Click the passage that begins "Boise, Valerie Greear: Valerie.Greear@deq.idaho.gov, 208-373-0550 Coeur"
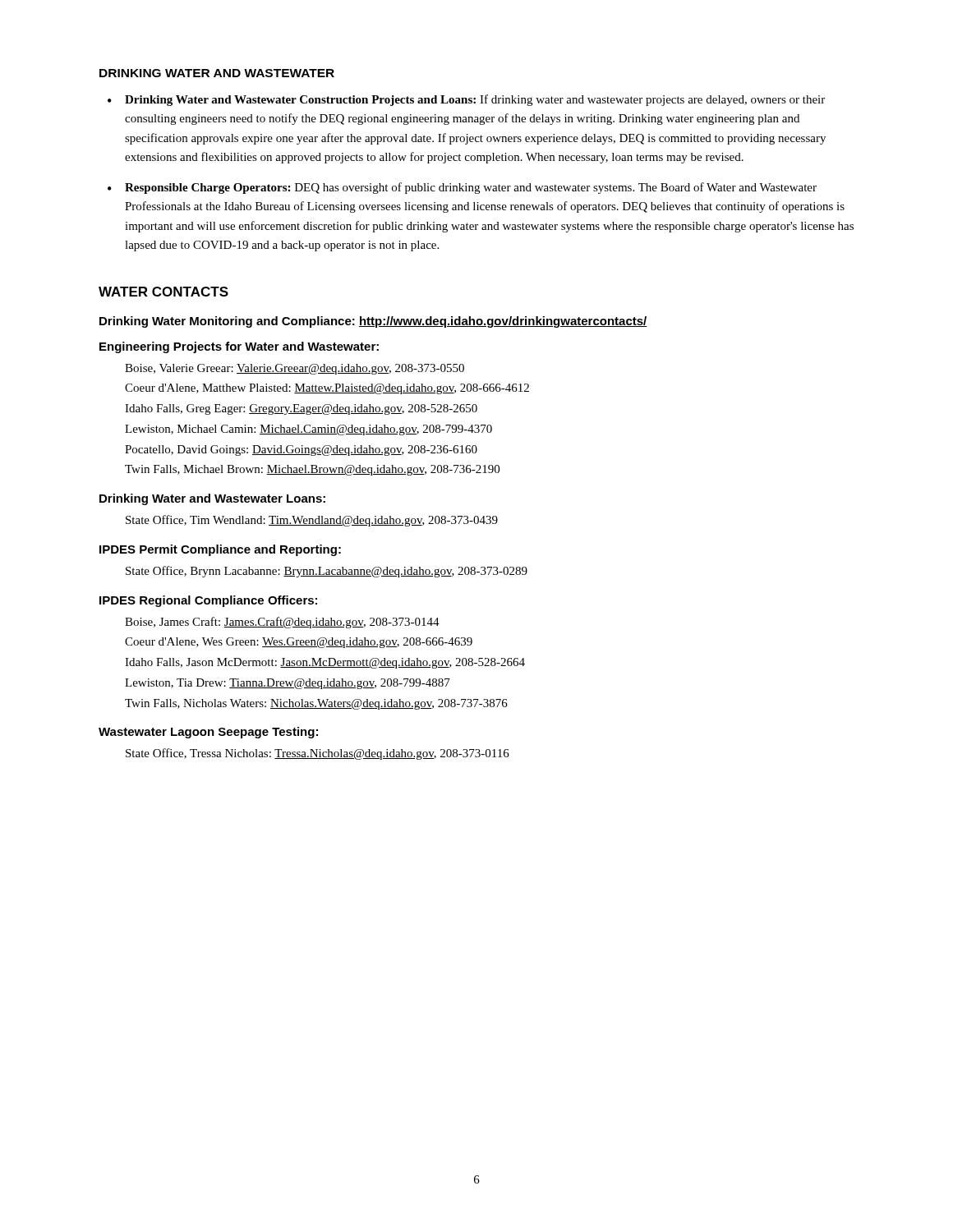 point(490,419)
